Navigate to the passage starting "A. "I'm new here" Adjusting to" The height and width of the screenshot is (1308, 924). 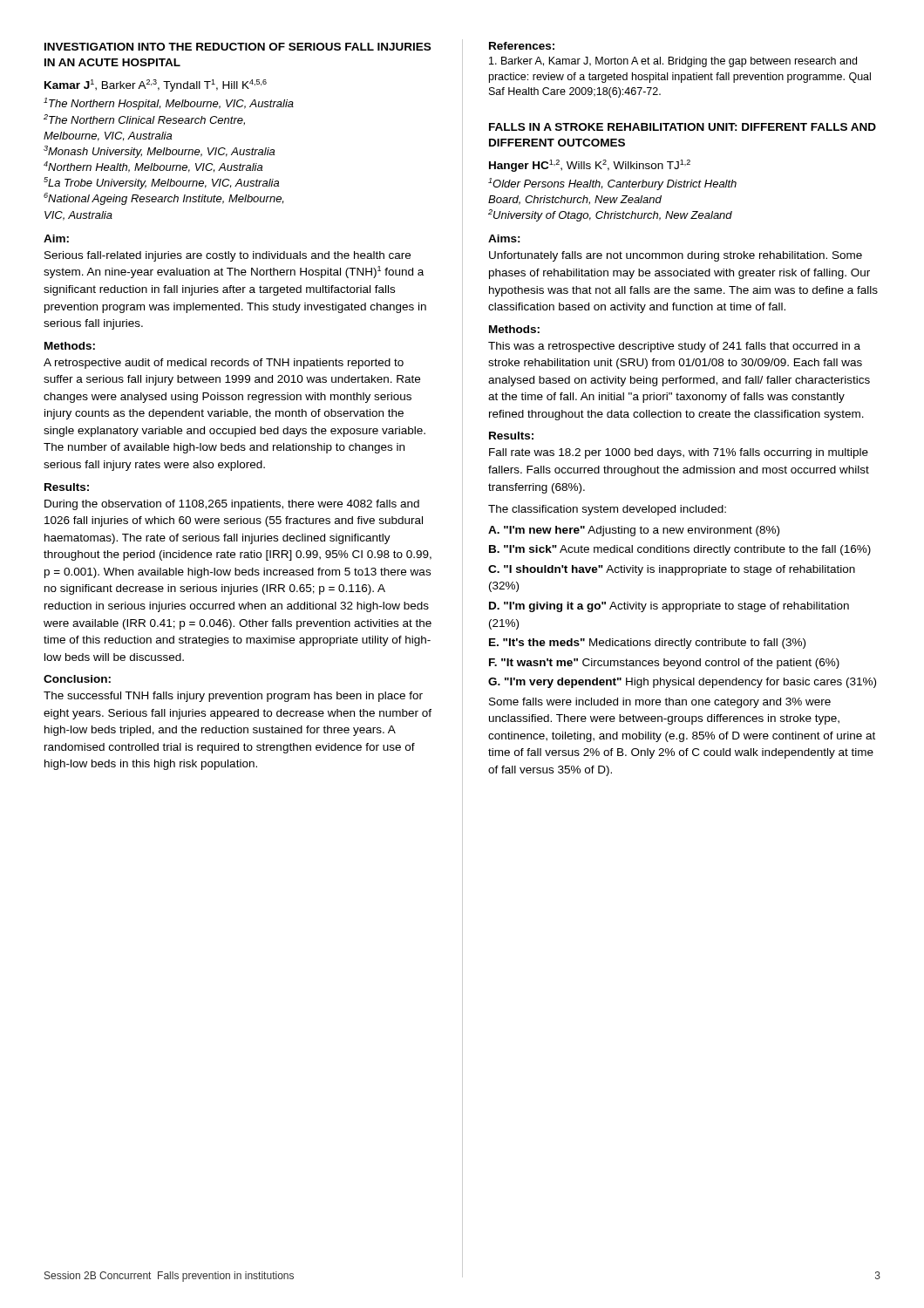[x=684, y=530]
